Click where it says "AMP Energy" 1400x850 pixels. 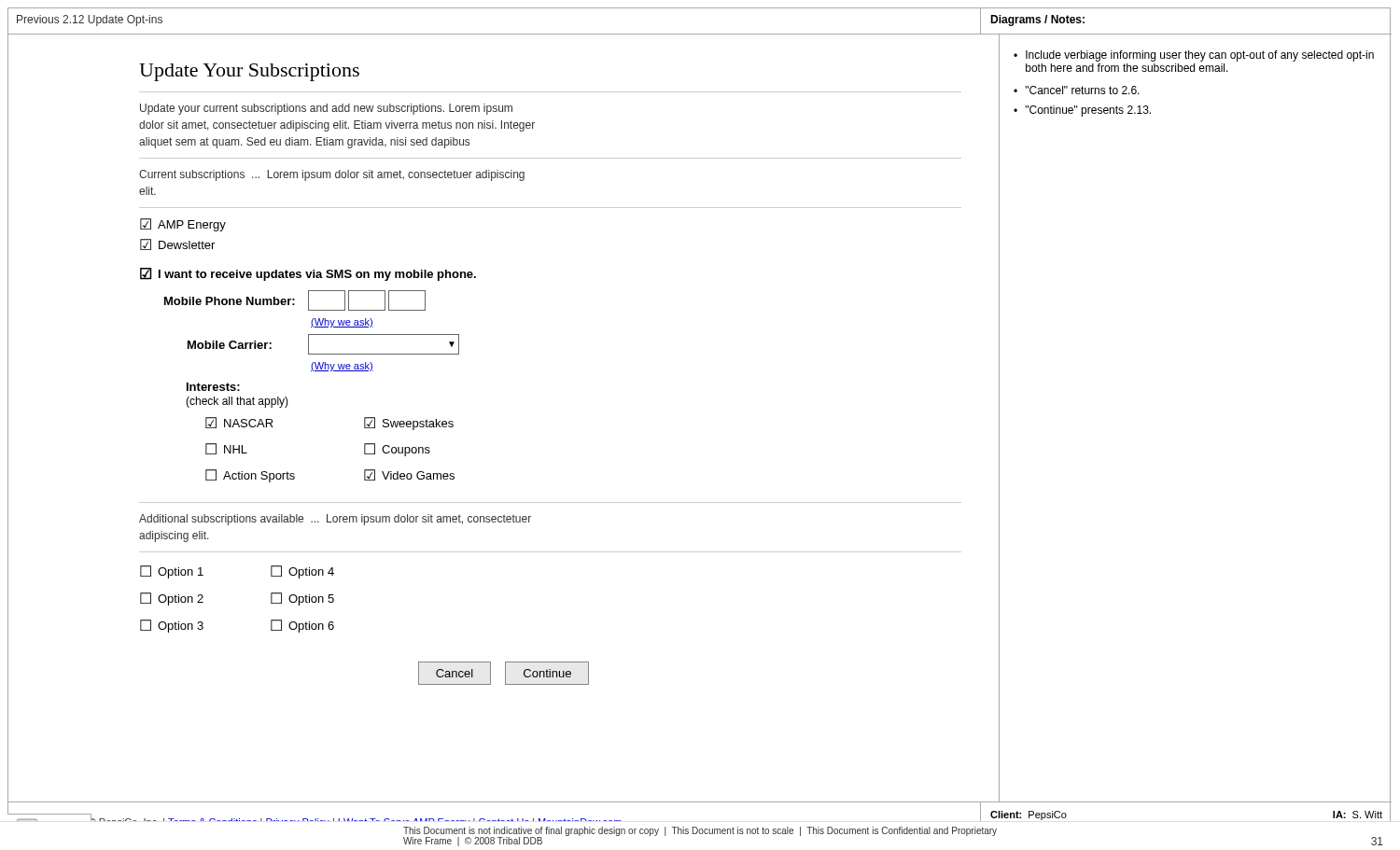pyautogui.click(x=182, y=224)
